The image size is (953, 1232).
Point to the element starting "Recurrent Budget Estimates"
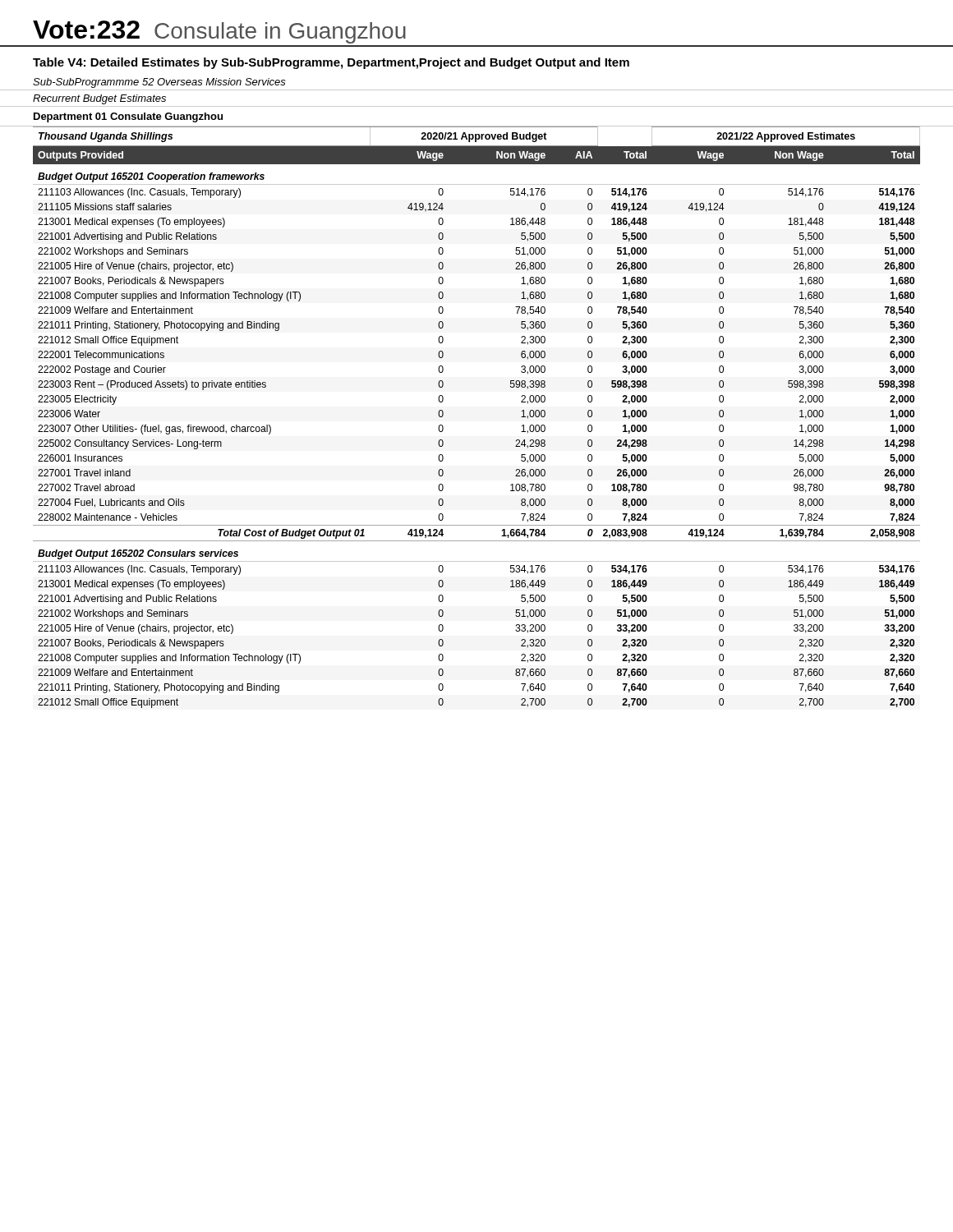[x=100, y=98]
